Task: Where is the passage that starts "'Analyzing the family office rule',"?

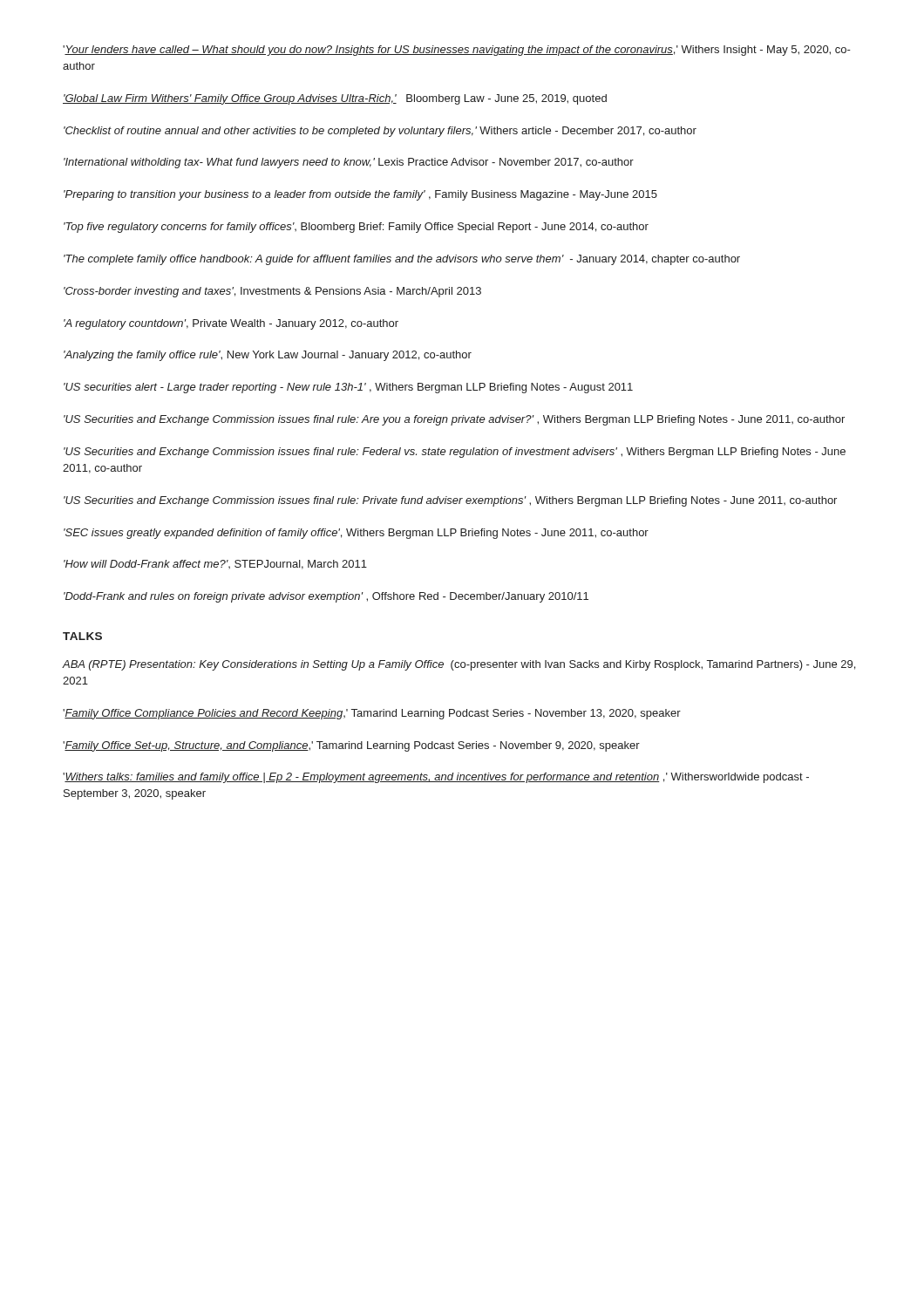Action: coord(267,355)
